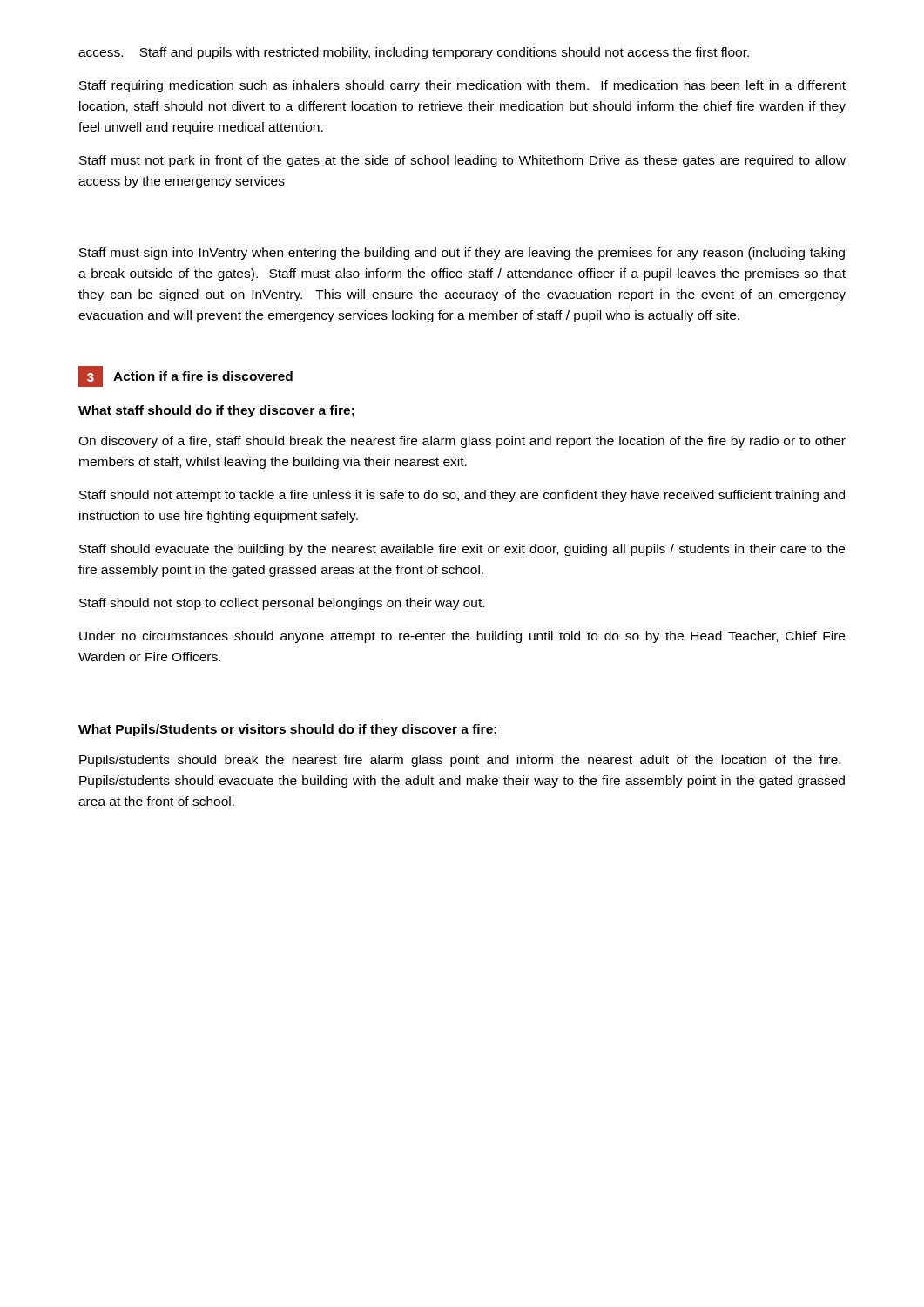Viewport: 924px width, 1307px height.
Task: Locate the block of text that opens with "access. Staff and pupils with restricted mobility,"
Action: click(x=414, y=52)
